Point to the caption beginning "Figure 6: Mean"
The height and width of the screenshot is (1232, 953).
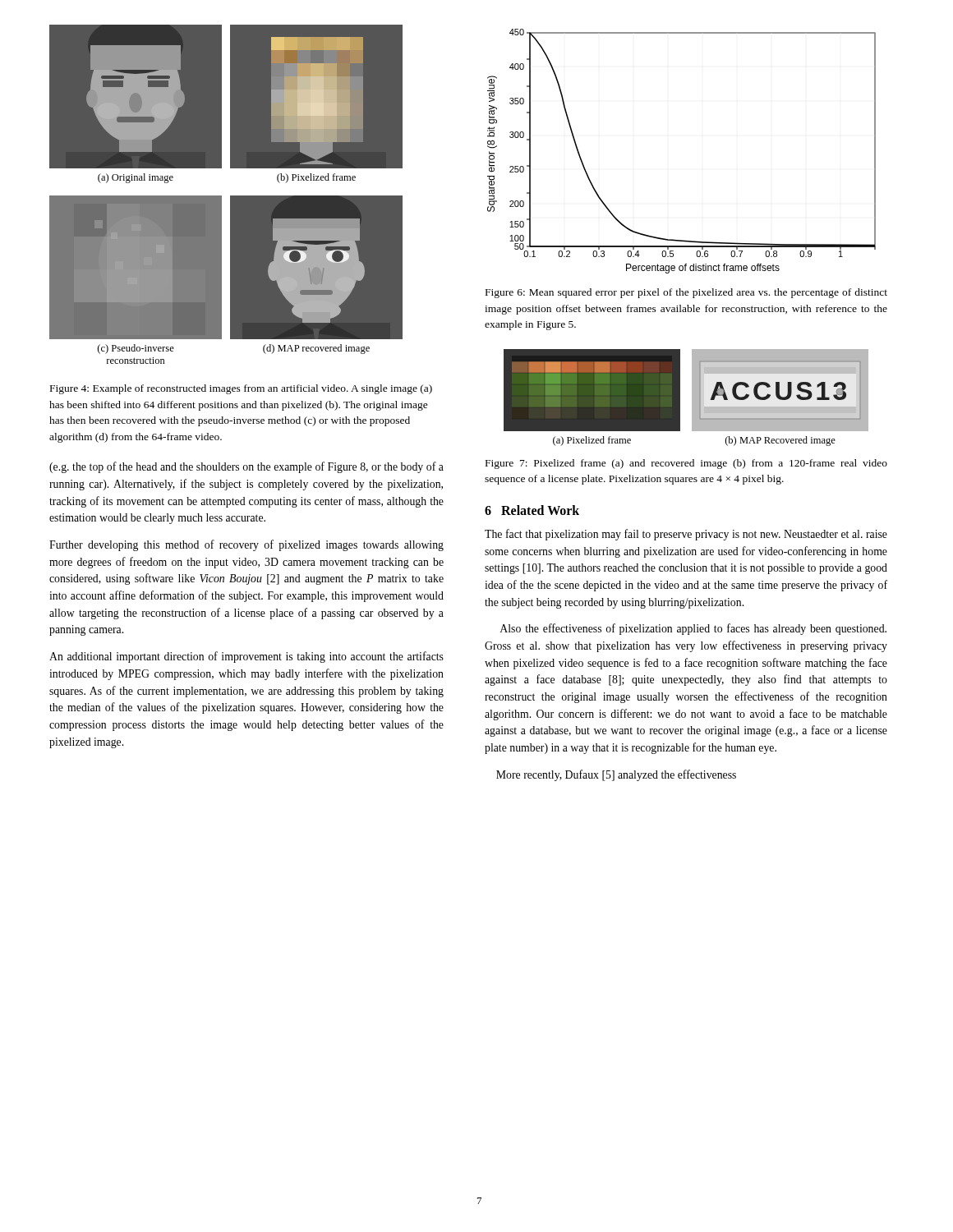click(x=686, y=308)
